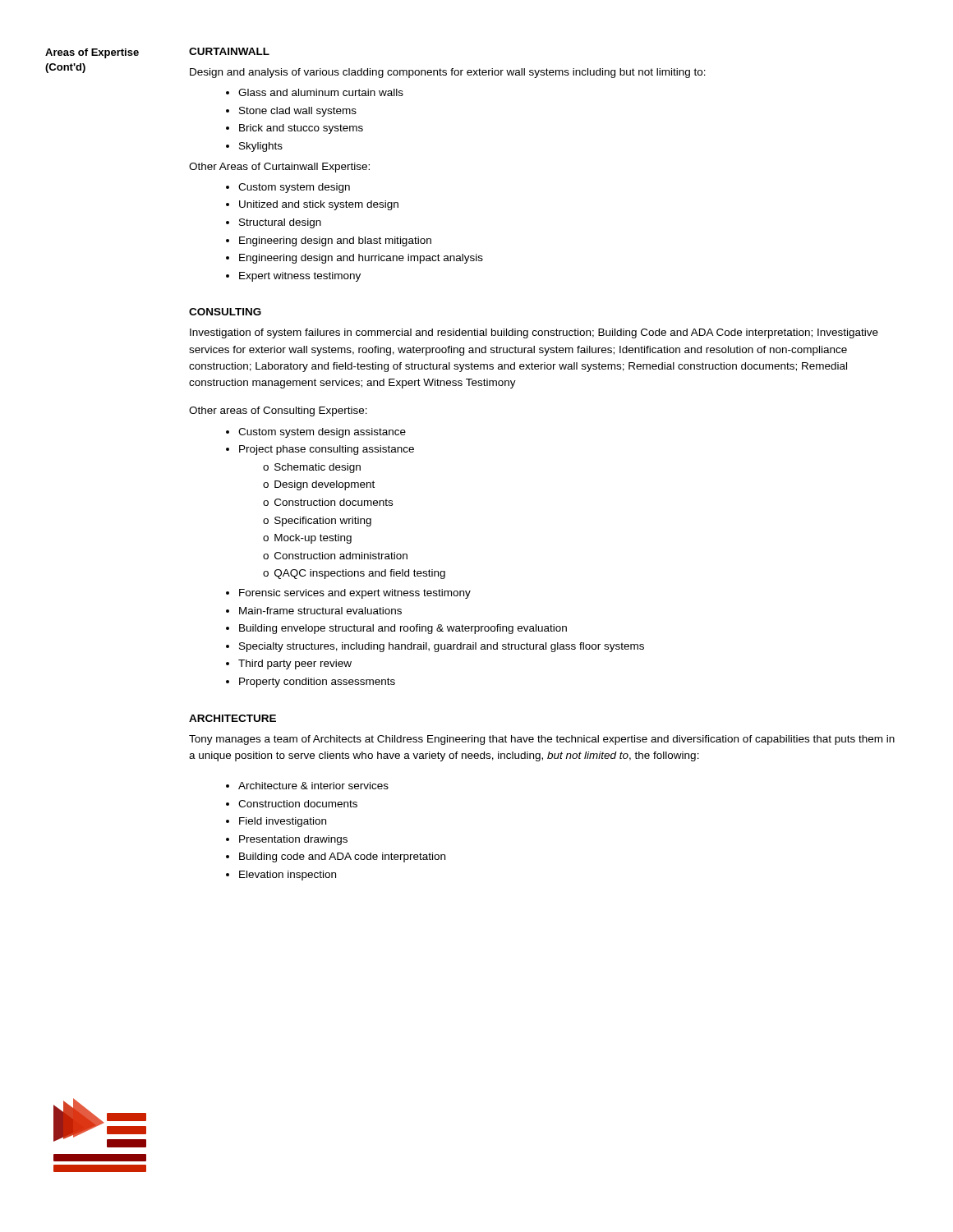Screen dimensions: 1232x953
Task: Click on the element starting "Forensic services and expert"
Action: [x=355, y=594]
